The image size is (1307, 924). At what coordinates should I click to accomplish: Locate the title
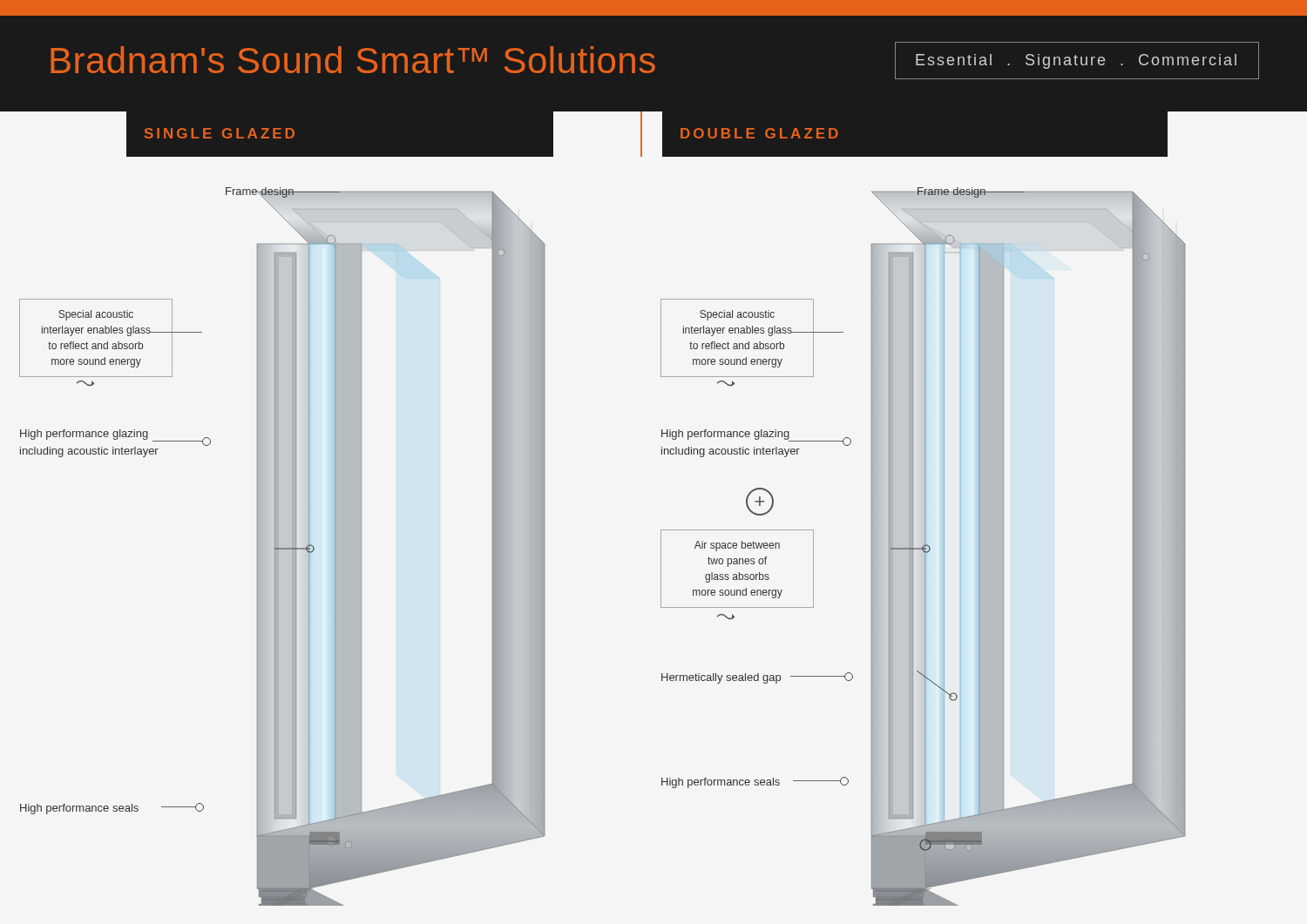[x=352, y=61]
